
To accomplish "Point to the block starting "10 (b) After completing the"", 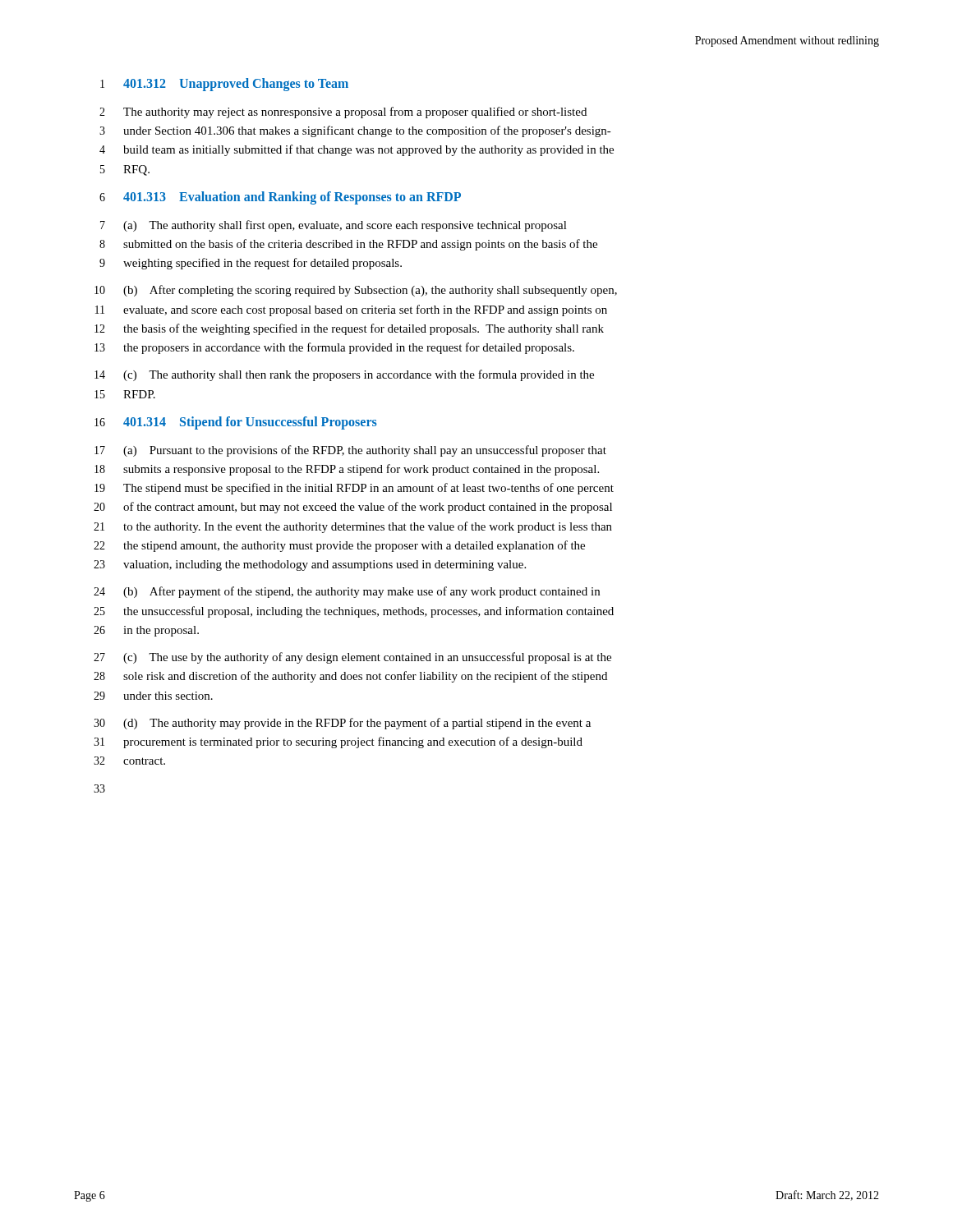I will 476,319.
